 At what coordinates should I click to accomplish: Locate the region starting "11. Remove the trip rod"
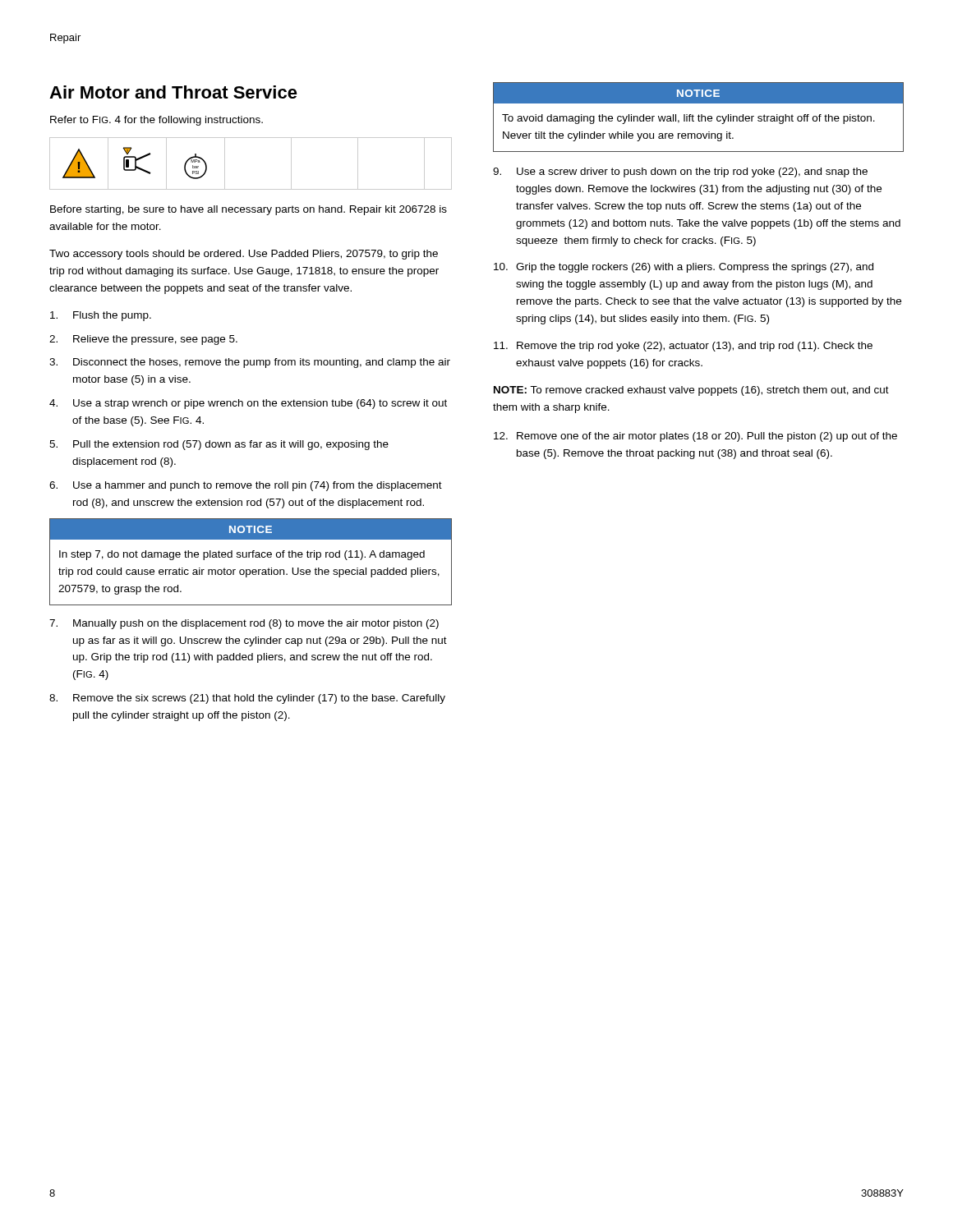pyautogui.click(x=698, y=355)
